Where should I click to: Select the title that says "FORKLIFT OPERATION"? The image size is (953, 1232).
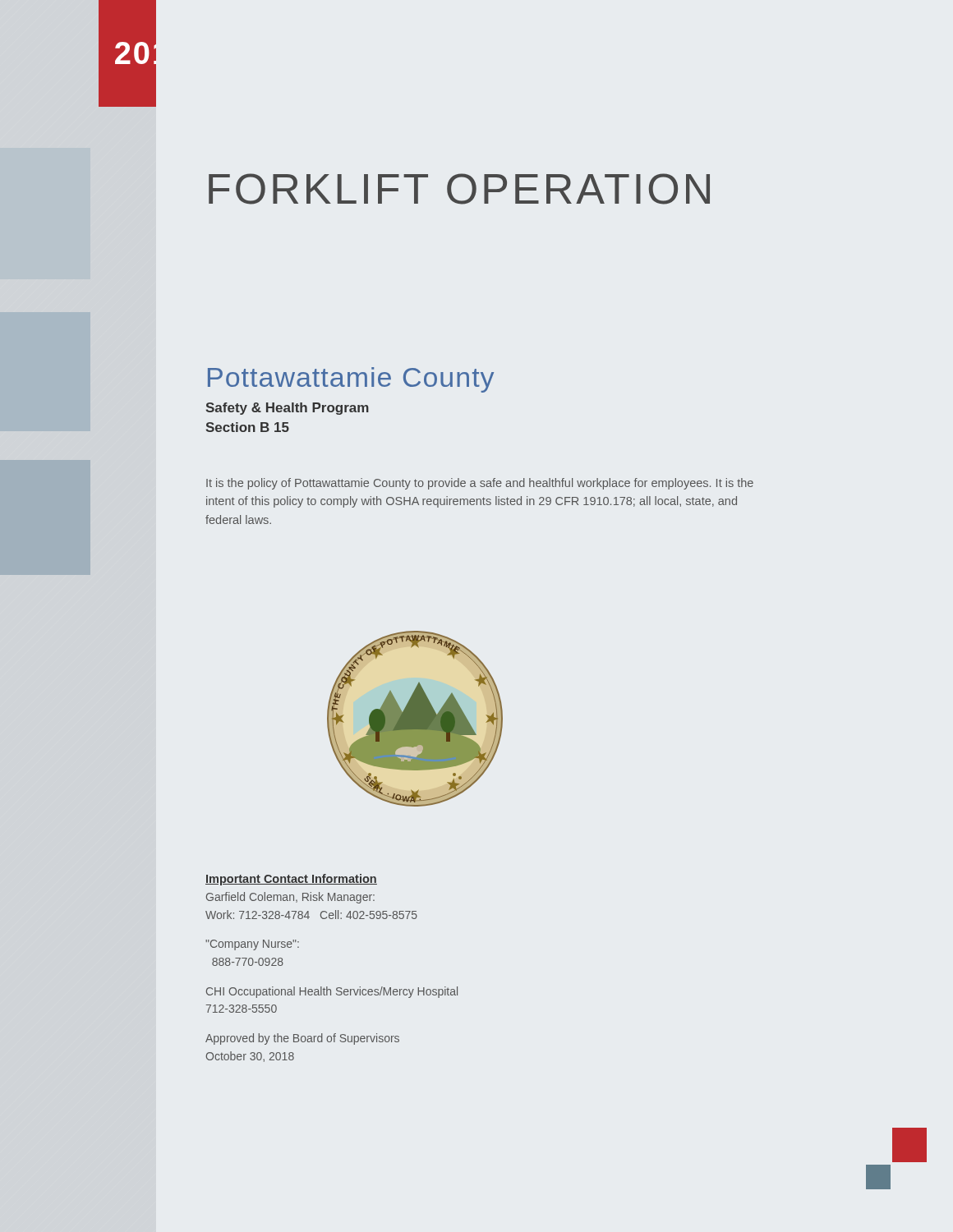click(x=563, y=189)
